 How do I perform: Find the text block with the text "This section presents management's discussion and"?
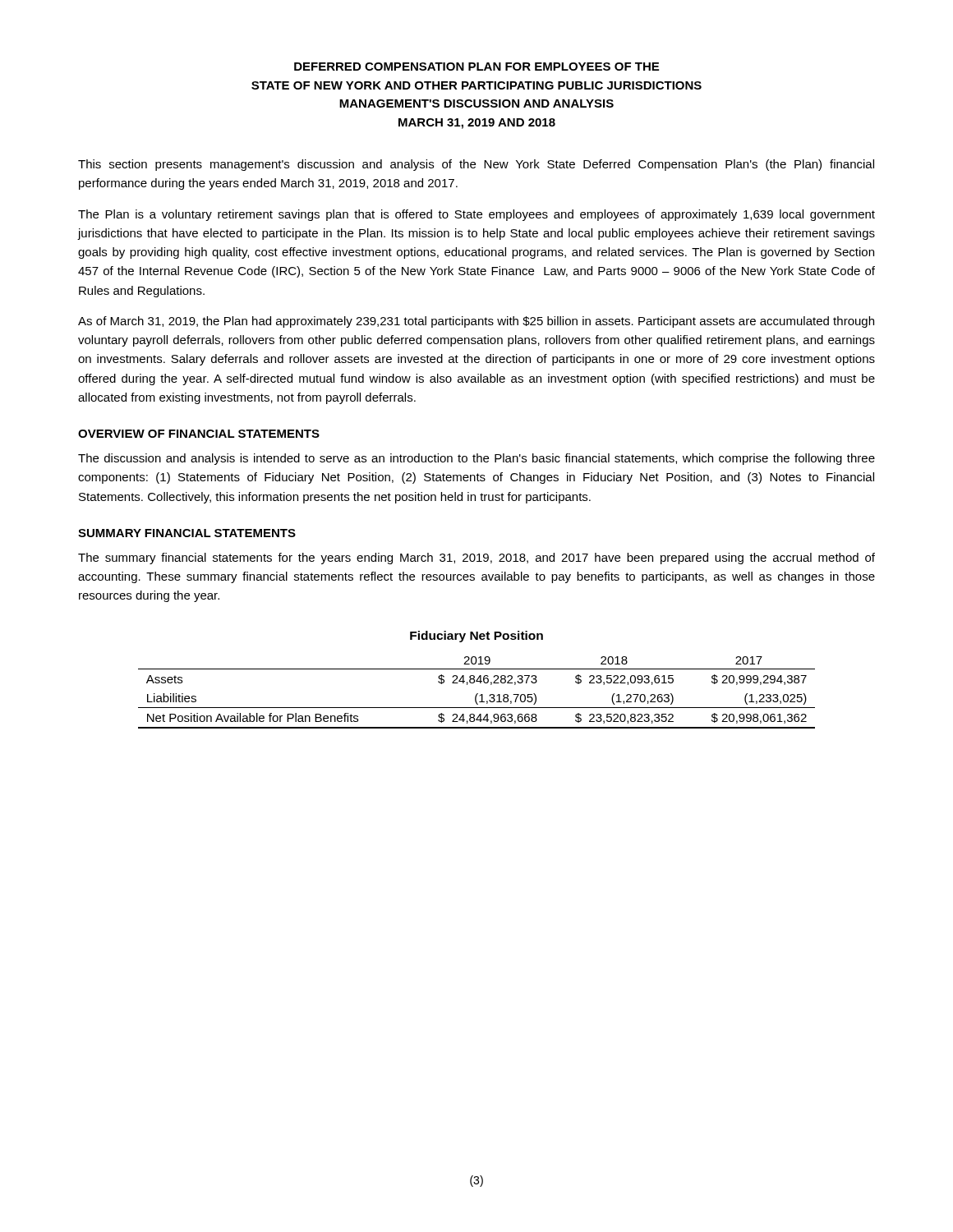click(476, 173)
